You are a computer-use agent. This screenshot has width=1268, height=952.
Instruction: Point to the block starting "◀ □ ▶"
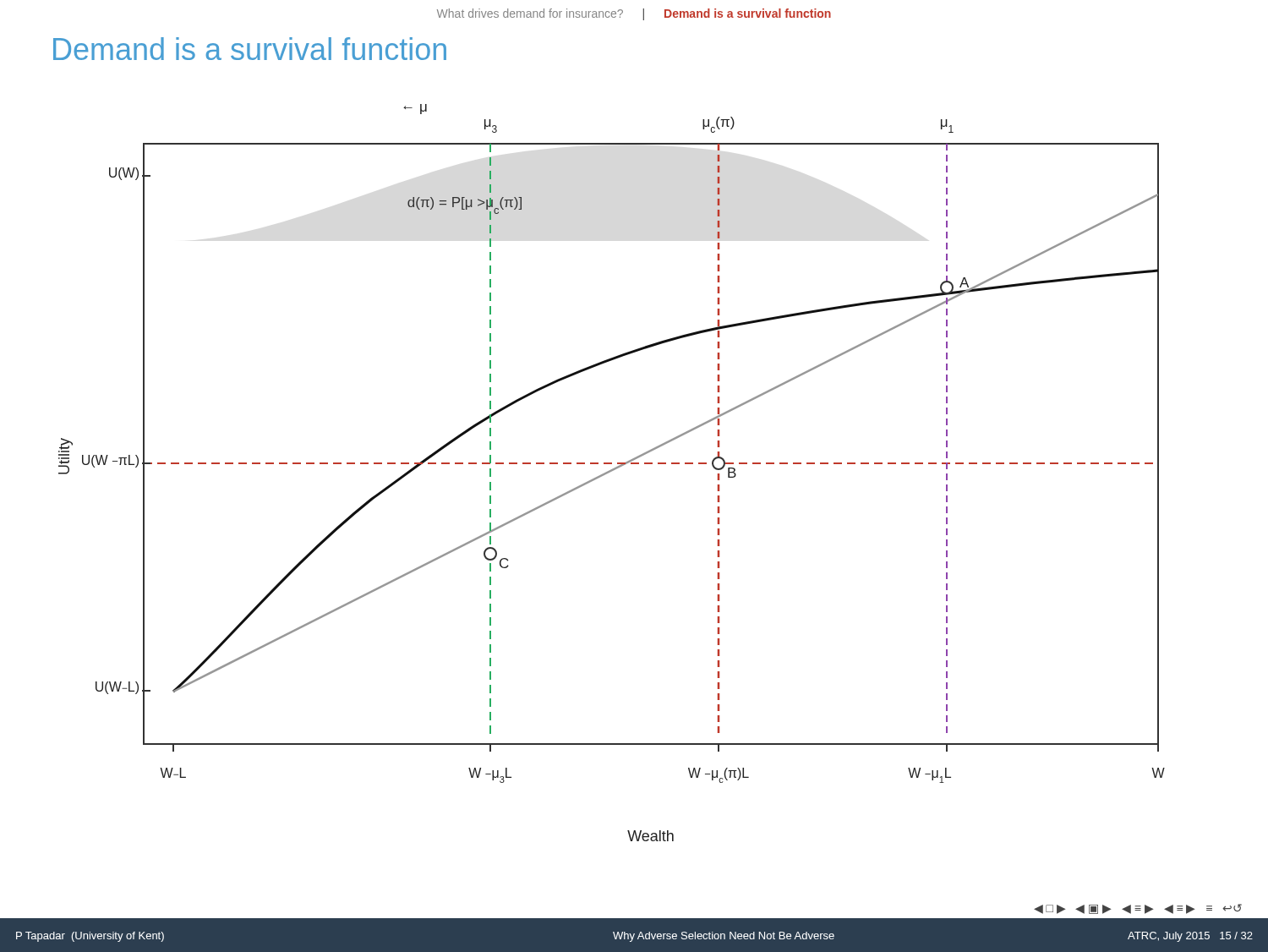1138,908
